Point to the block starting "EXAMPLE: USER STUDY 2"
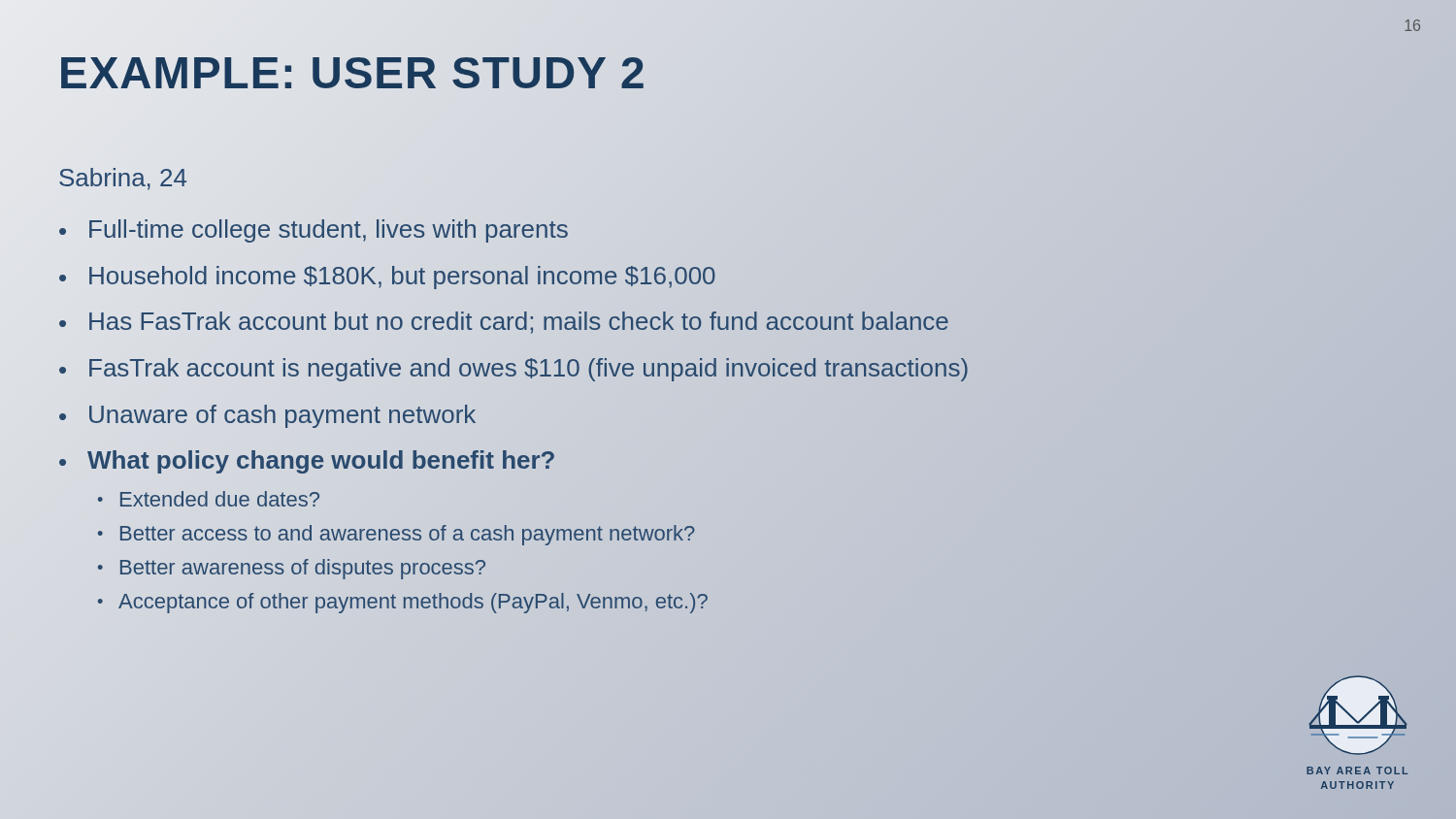The height and width of the screenshot is (819, 1456). click(352, 73)
